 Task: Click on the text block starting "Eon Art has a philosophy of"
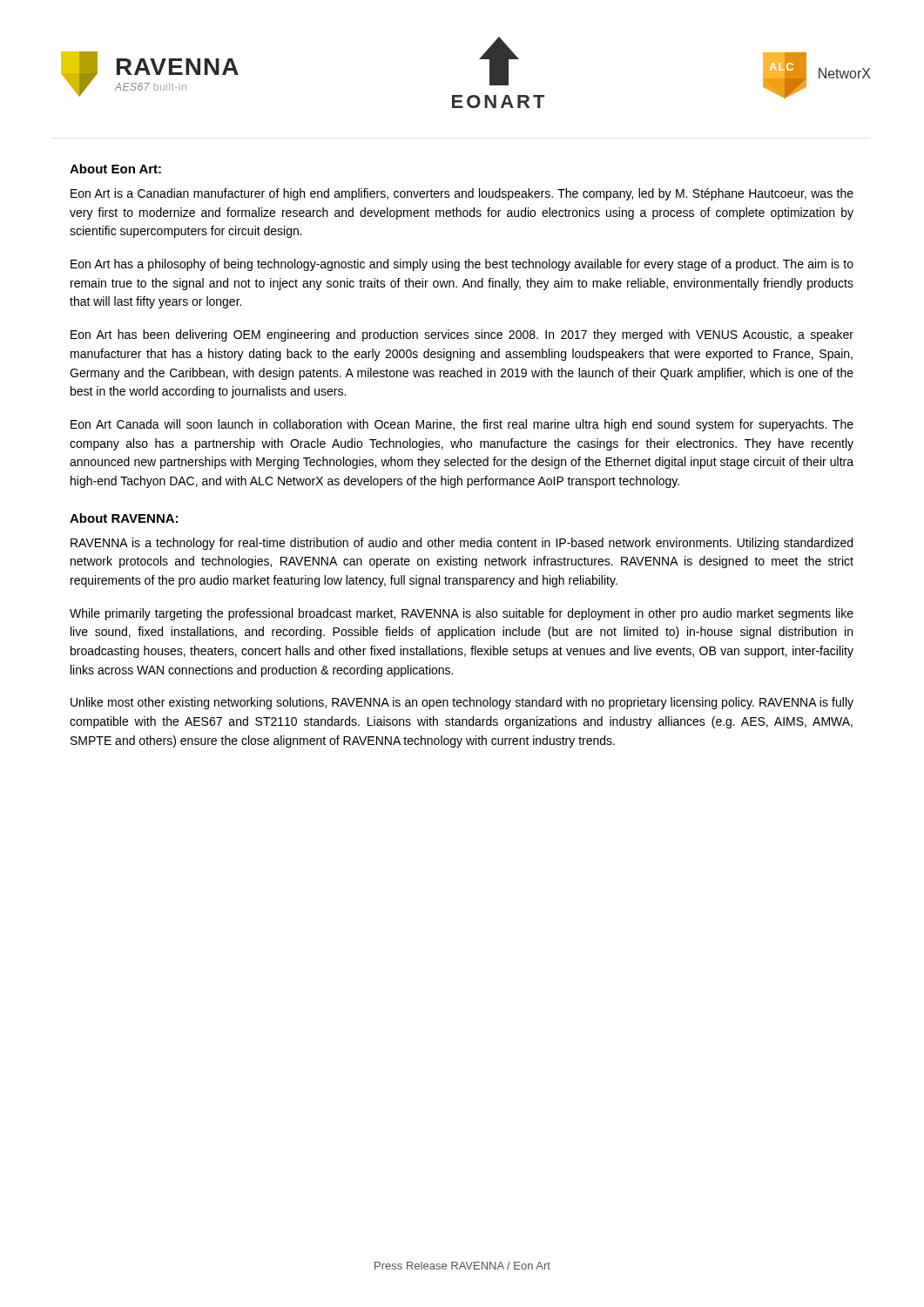[x=462, y=283]
